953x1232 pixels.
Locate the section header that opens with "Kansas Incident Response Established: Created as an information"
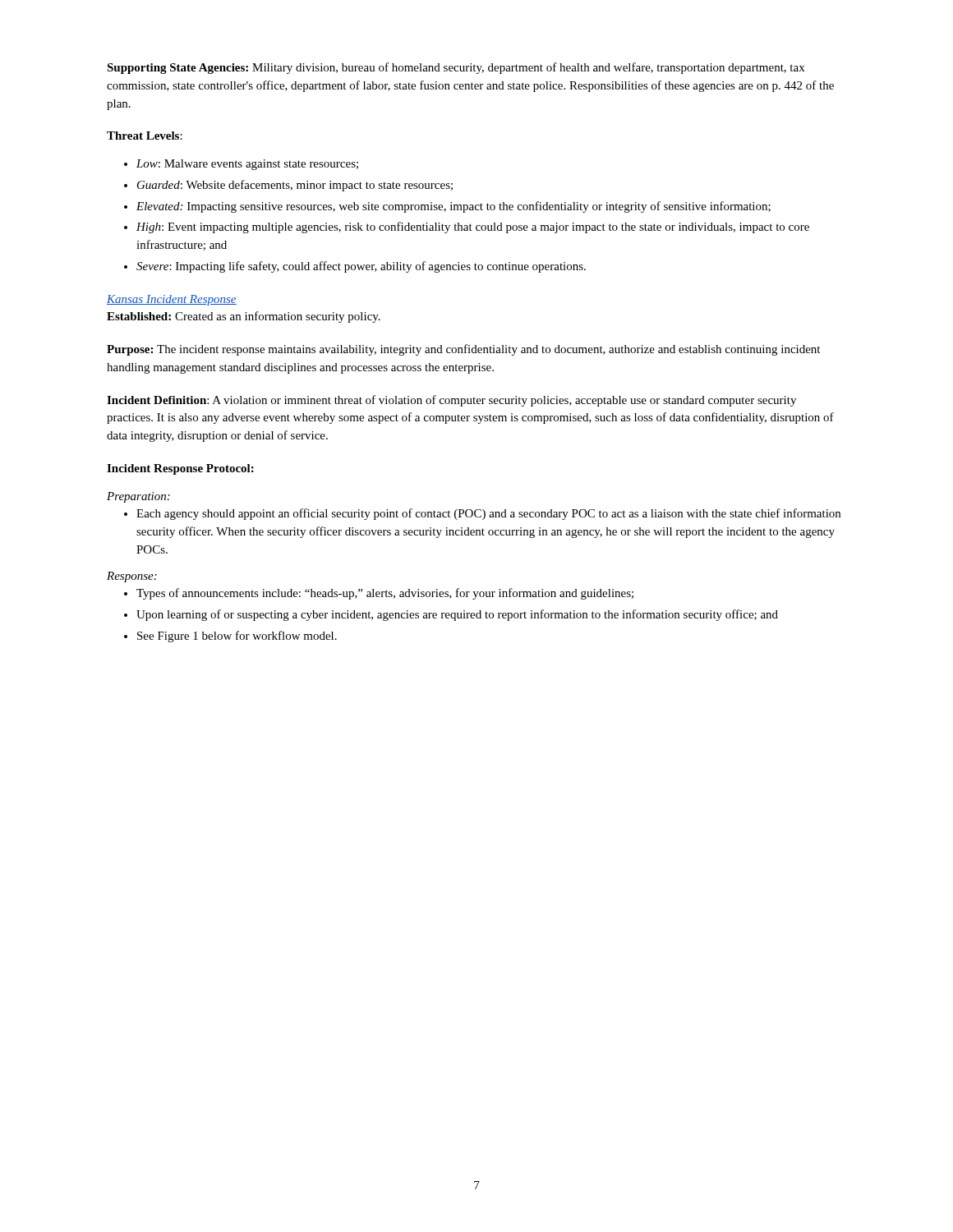[x=172, y=300]
